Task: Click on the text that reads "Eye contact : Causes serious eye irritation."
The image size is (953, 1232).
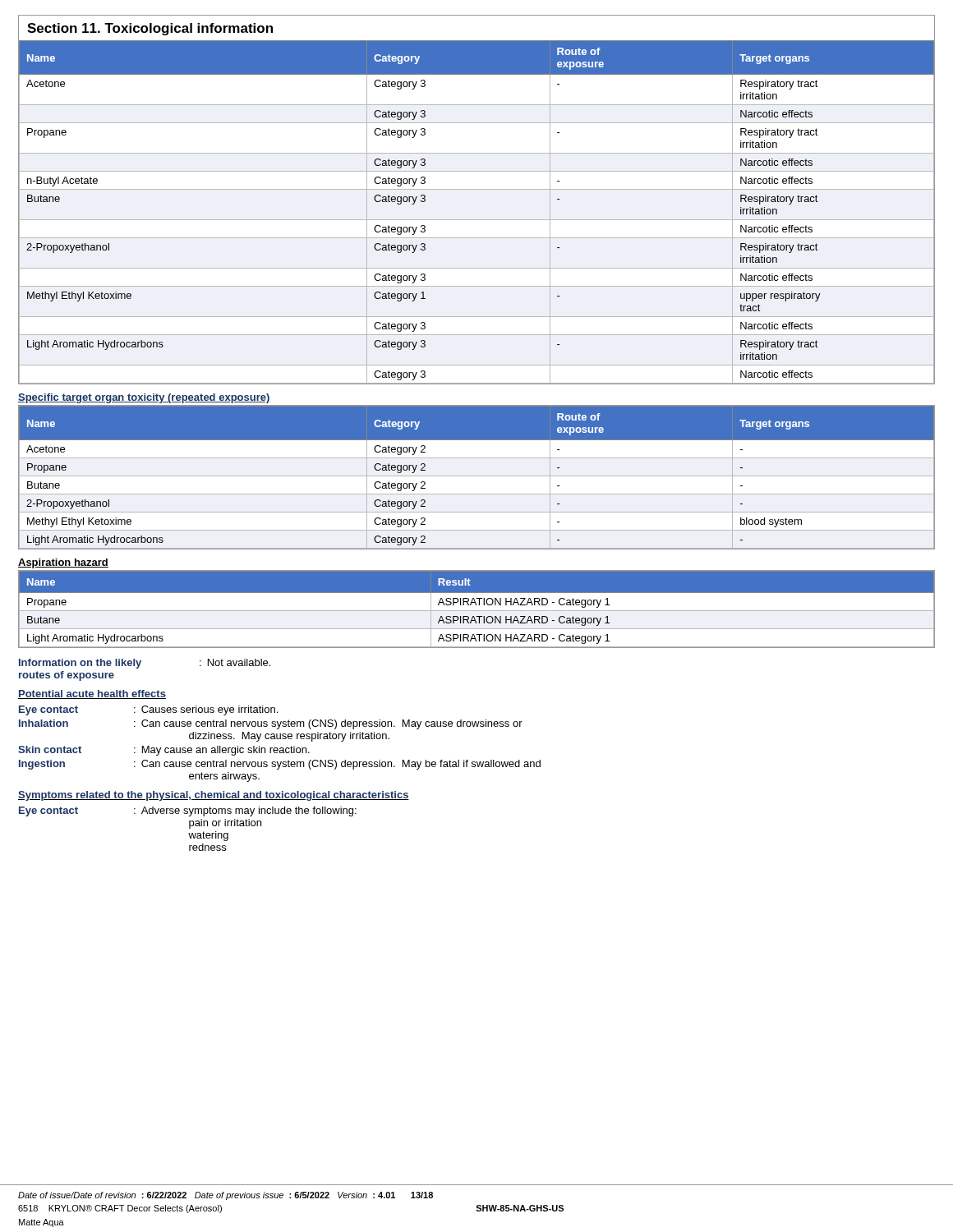Action: (148, 709)
